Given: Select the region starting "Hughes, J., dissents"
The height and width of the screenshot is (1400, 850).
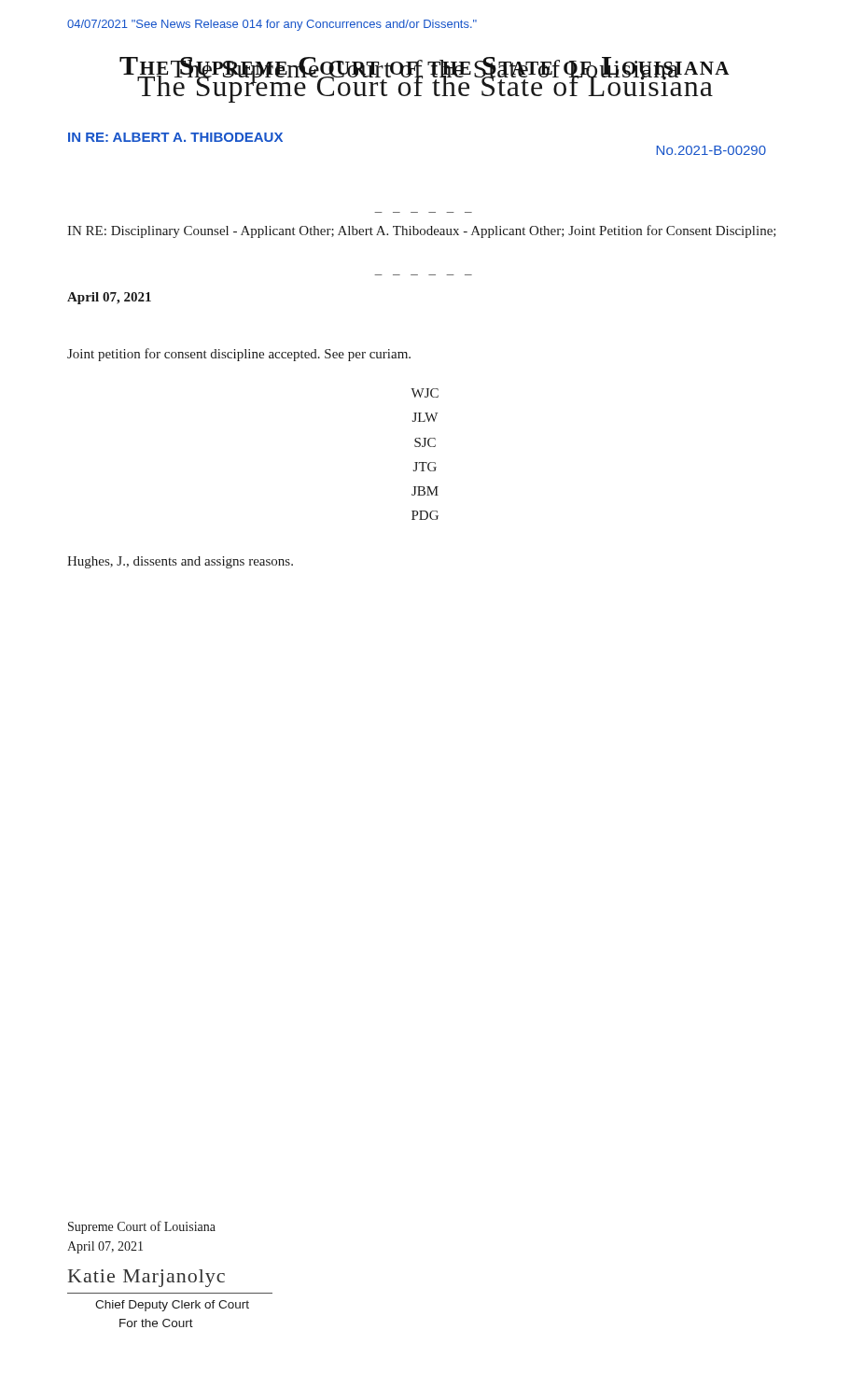Looking at the screenshot, I should click(180, 561).
